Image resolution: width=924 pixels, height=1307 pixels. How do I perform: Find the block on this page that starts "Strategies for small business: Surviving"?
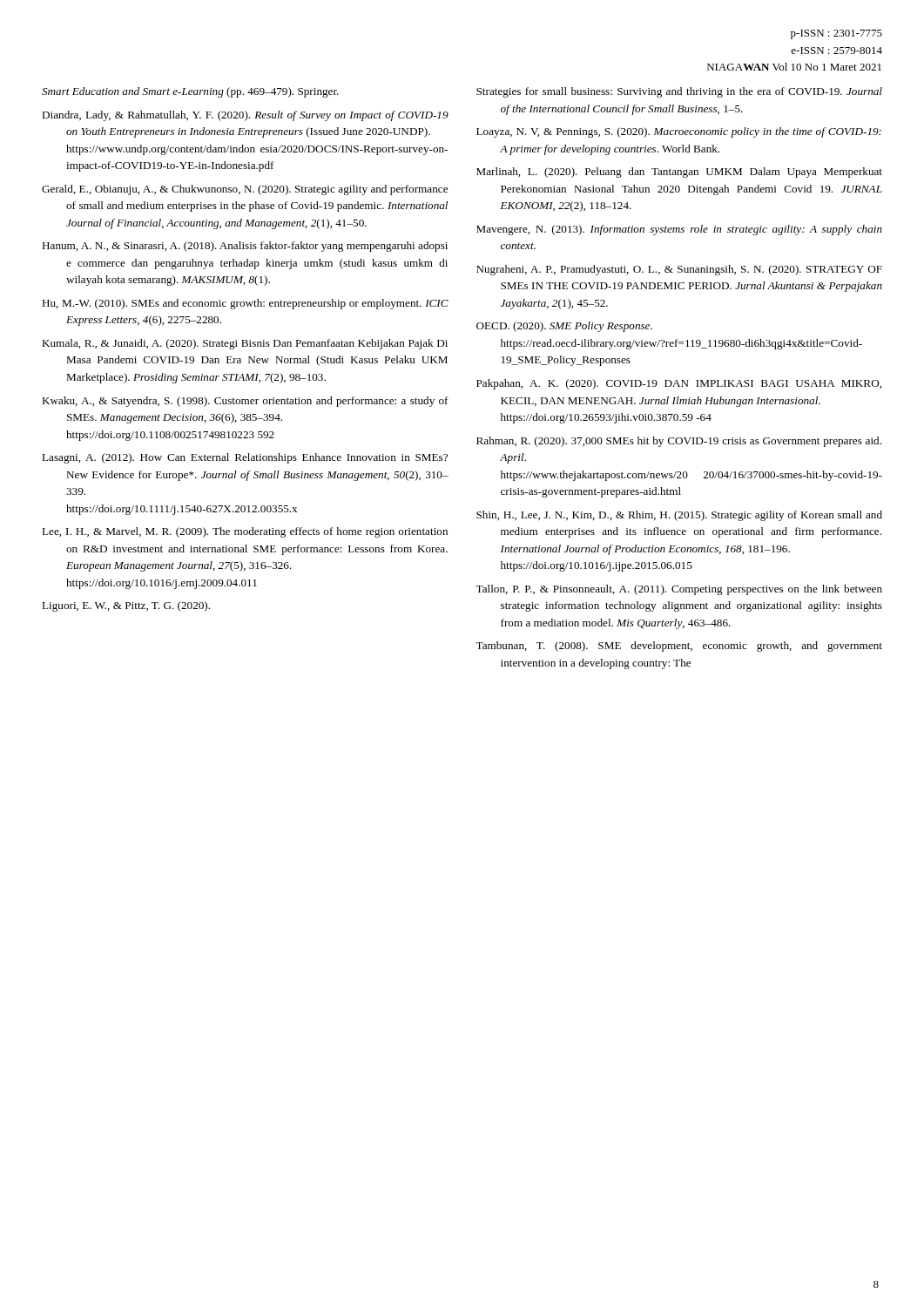coord(679,100)
